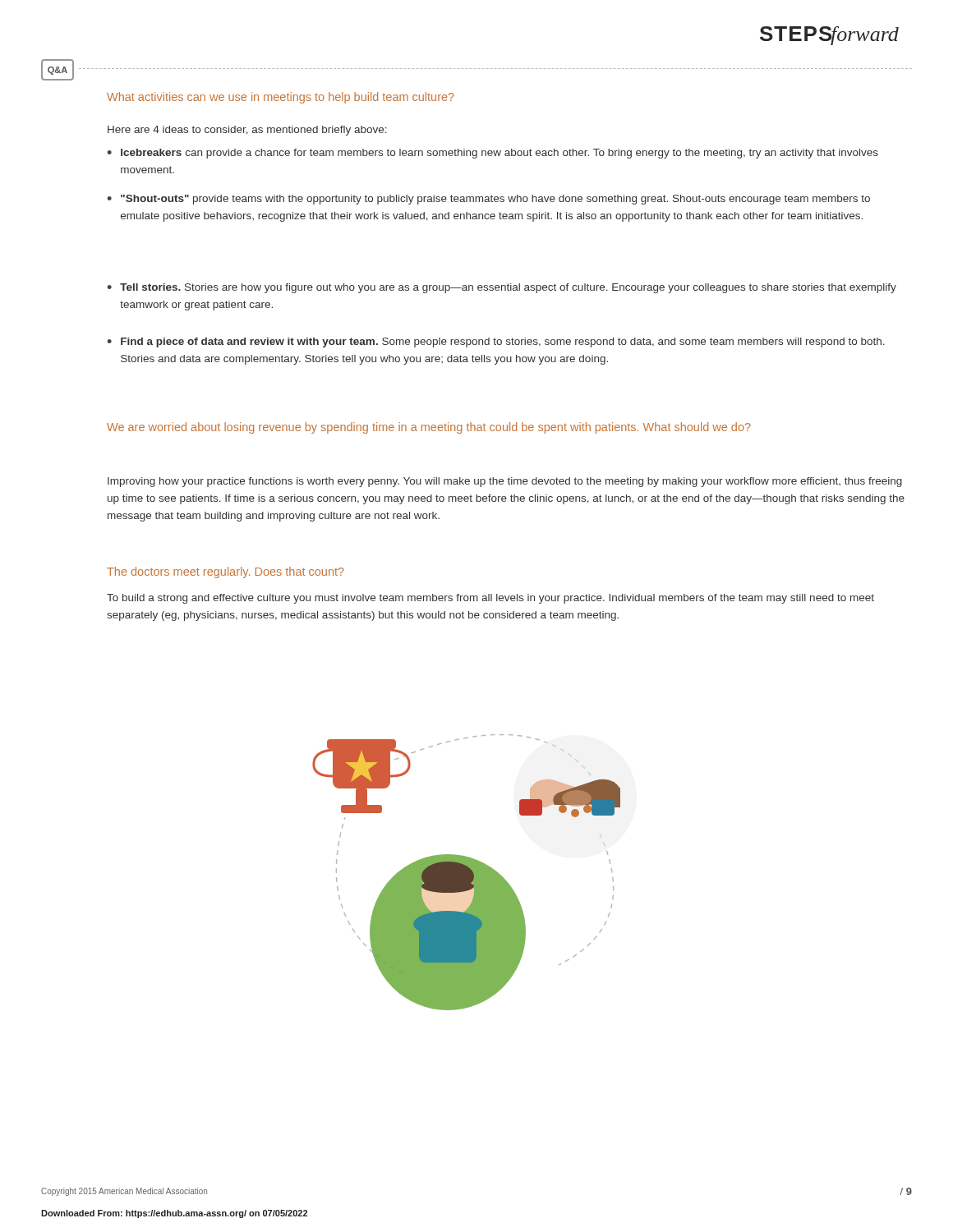The image size is (953, 1232).
Task: Locate the text block that says "To build a strong and effective"
Action: pos(507,607)
